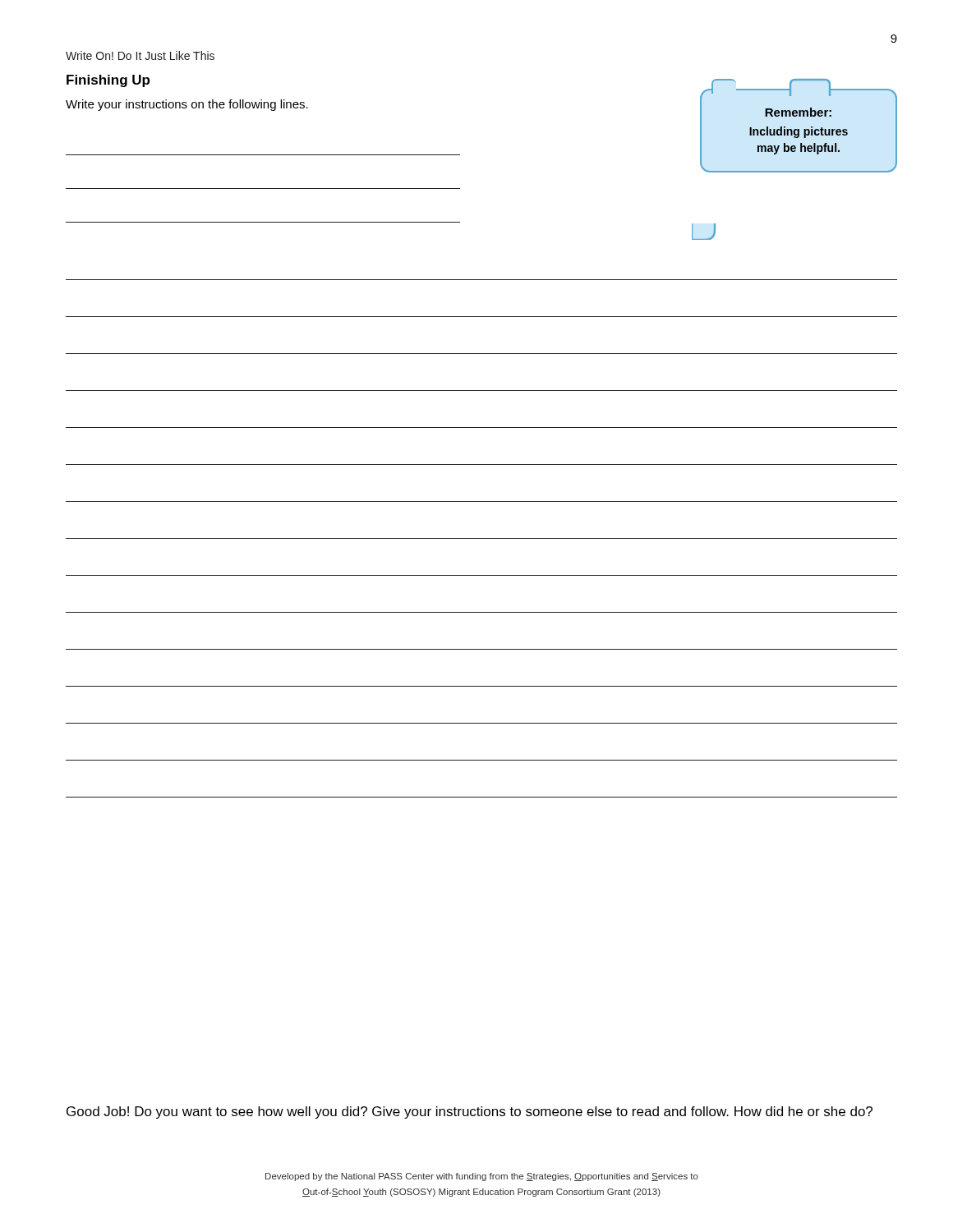Locate the block starting "Write your instructions on the following lines."
Screen dimensions: 1232x953
click(187, 104)
